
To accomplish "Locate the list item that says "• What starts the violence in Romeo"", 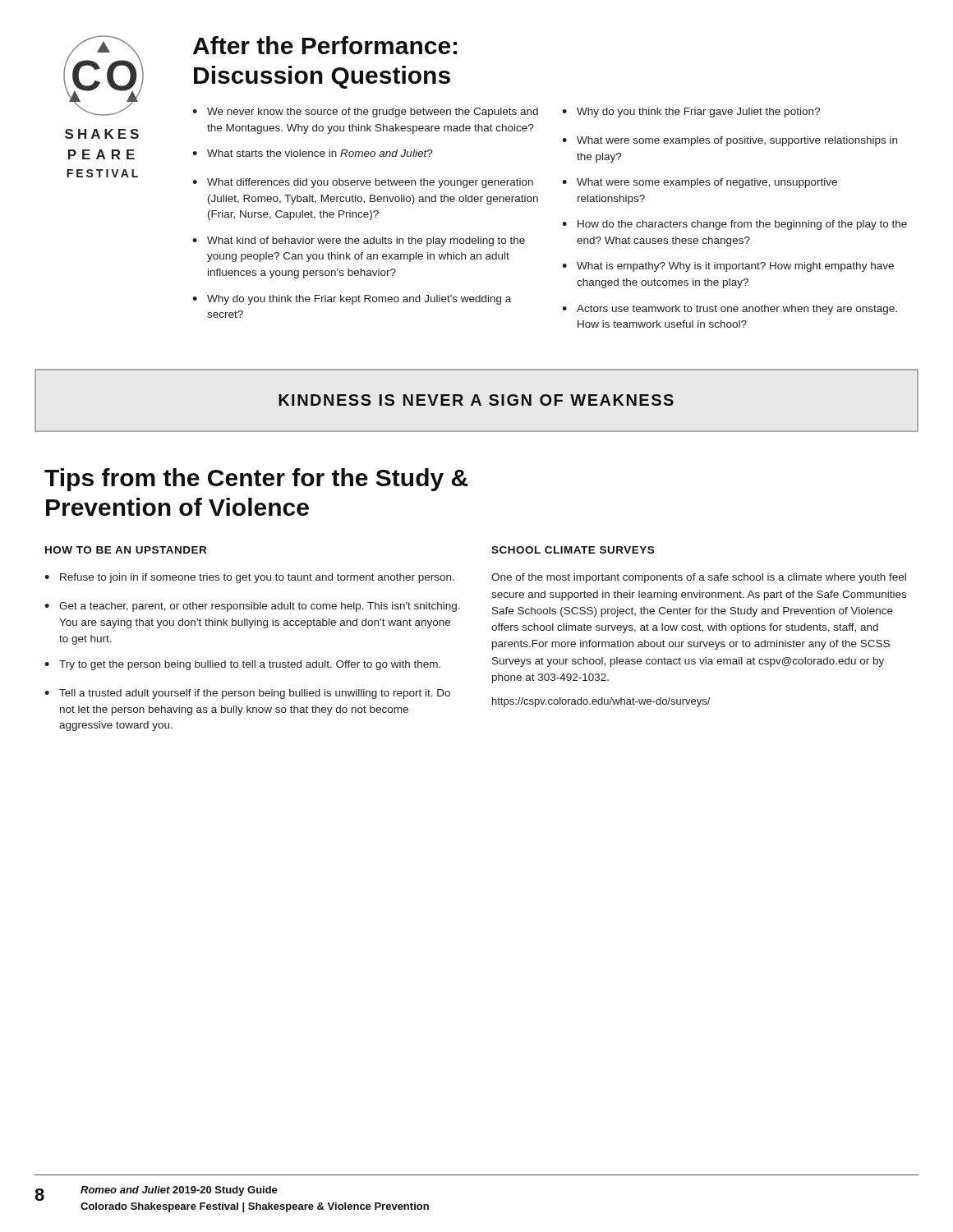I will [x=366, y=155].
